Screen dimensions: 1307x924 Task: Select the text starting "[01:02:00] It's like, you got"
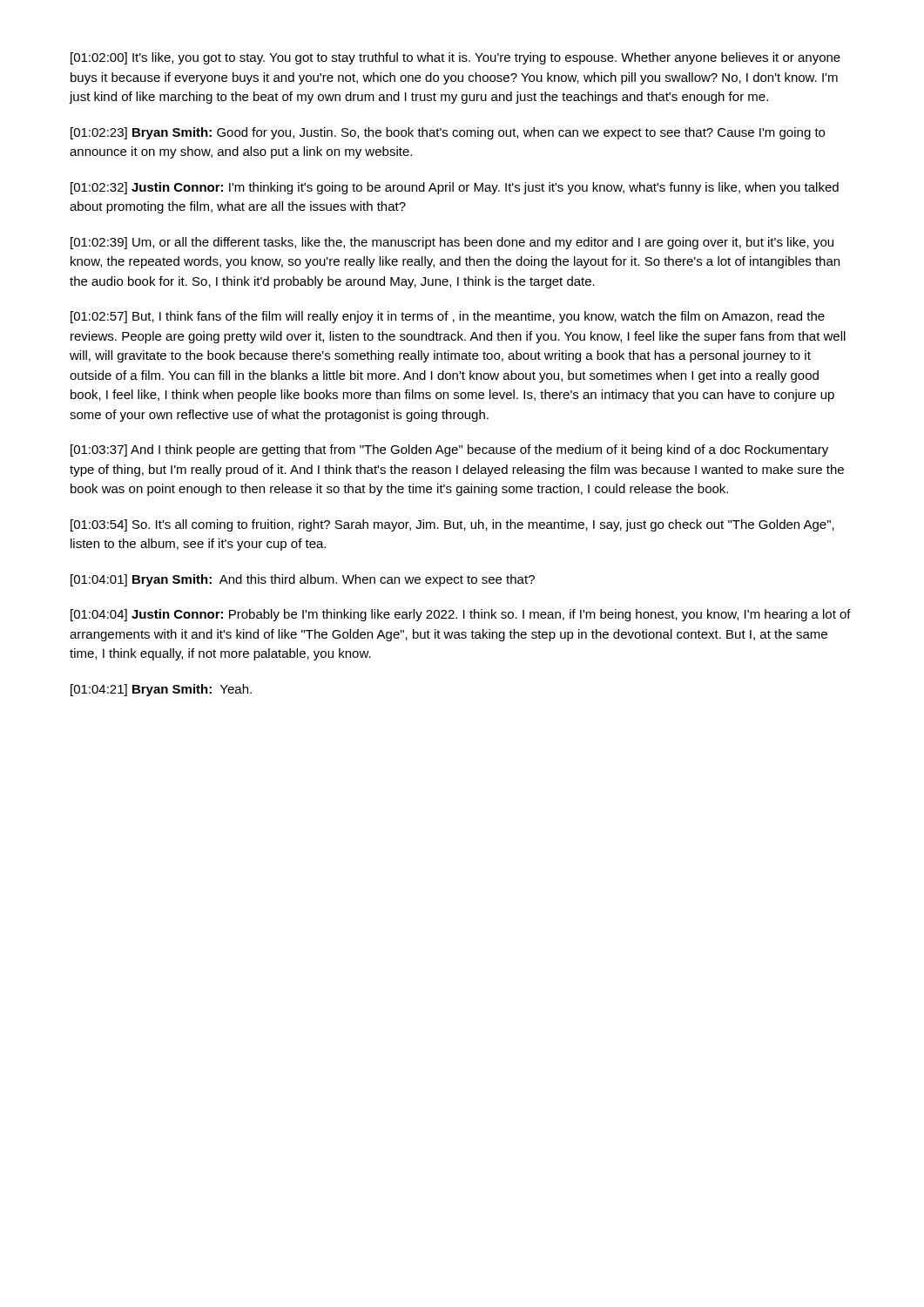(455, 77)
